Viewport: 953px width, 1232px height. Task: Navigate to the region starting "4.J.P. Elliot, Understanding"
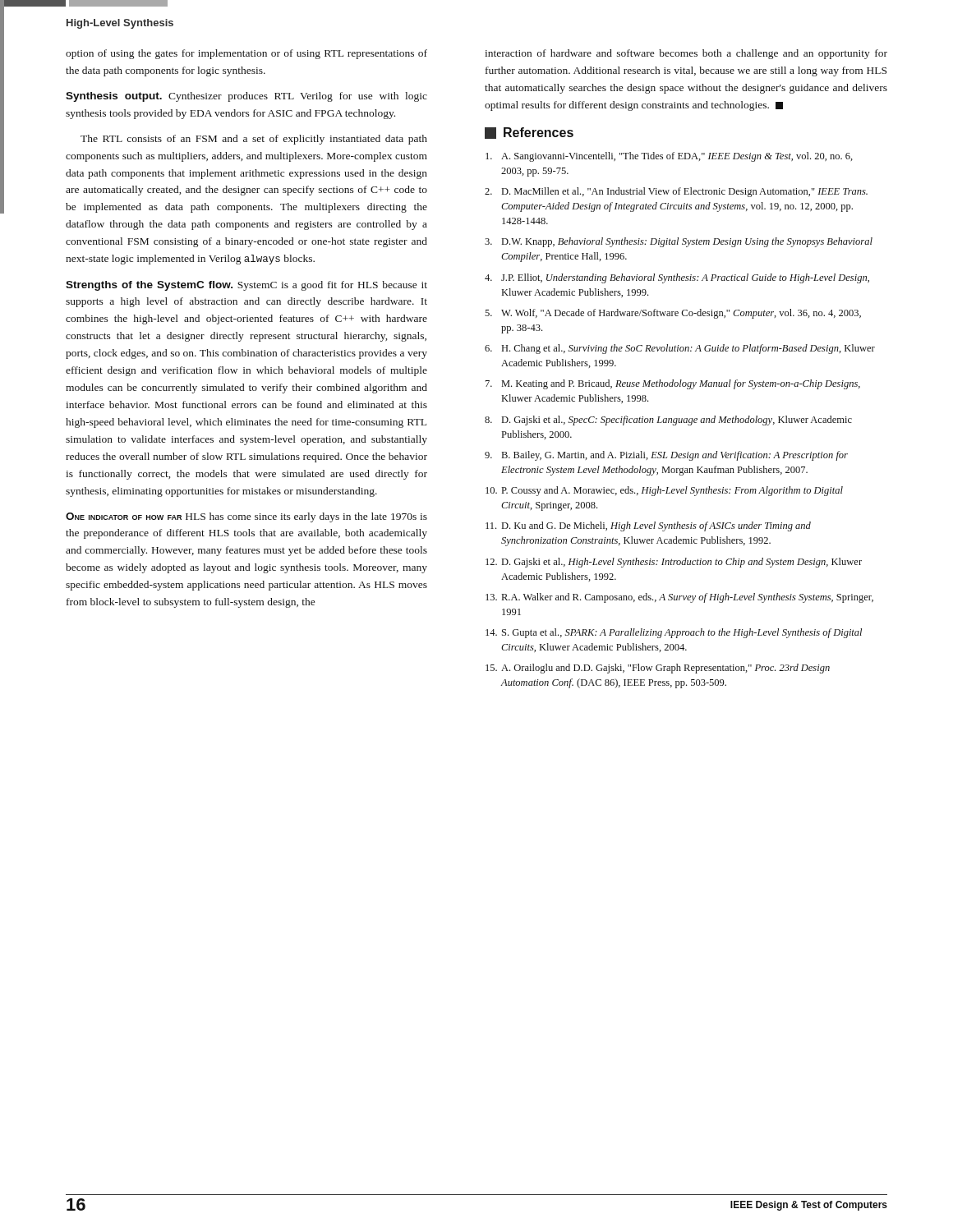(x=680, y=285)
